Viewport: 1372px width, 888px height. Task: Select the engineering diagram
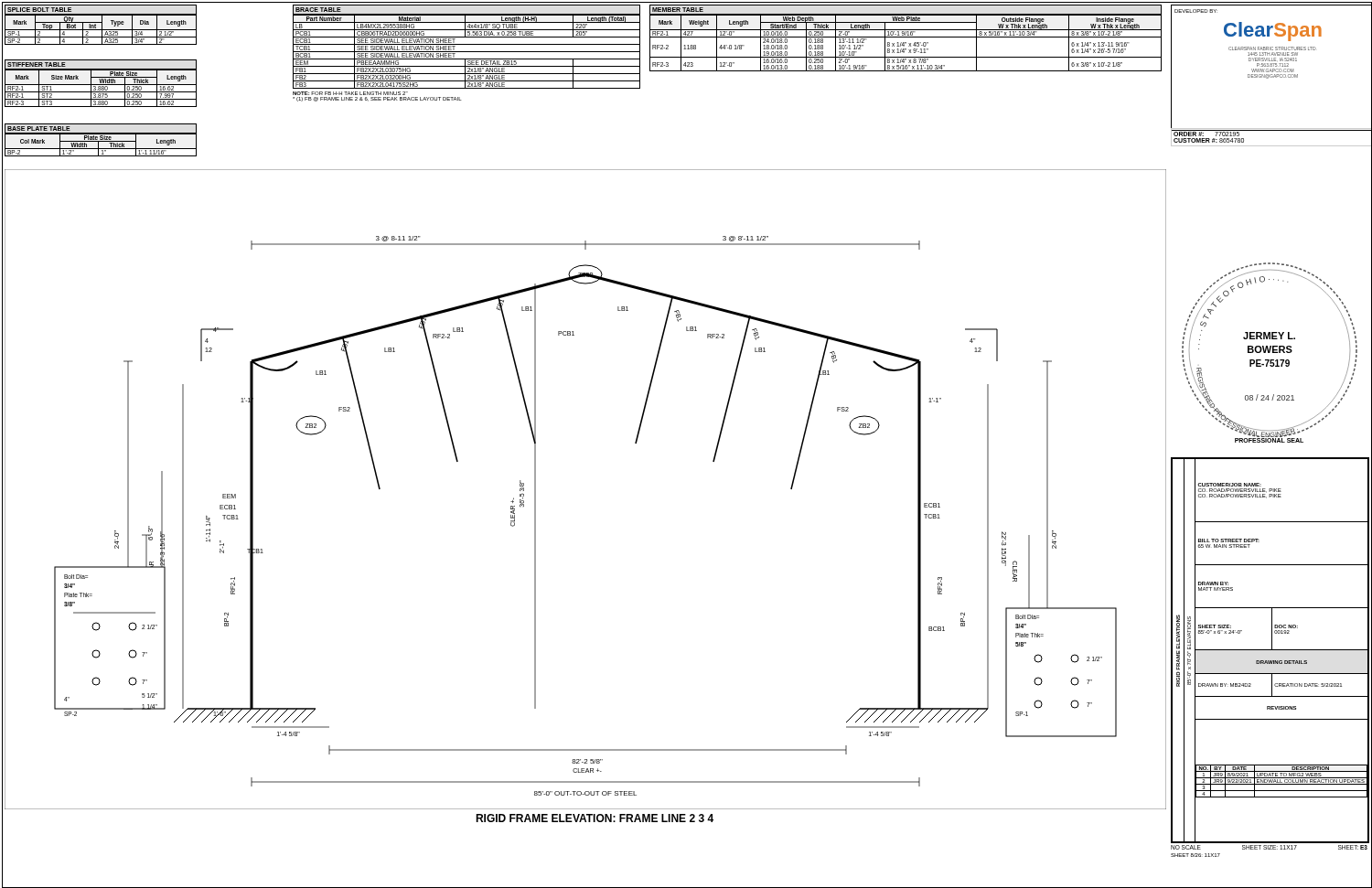tap(585, 489)
